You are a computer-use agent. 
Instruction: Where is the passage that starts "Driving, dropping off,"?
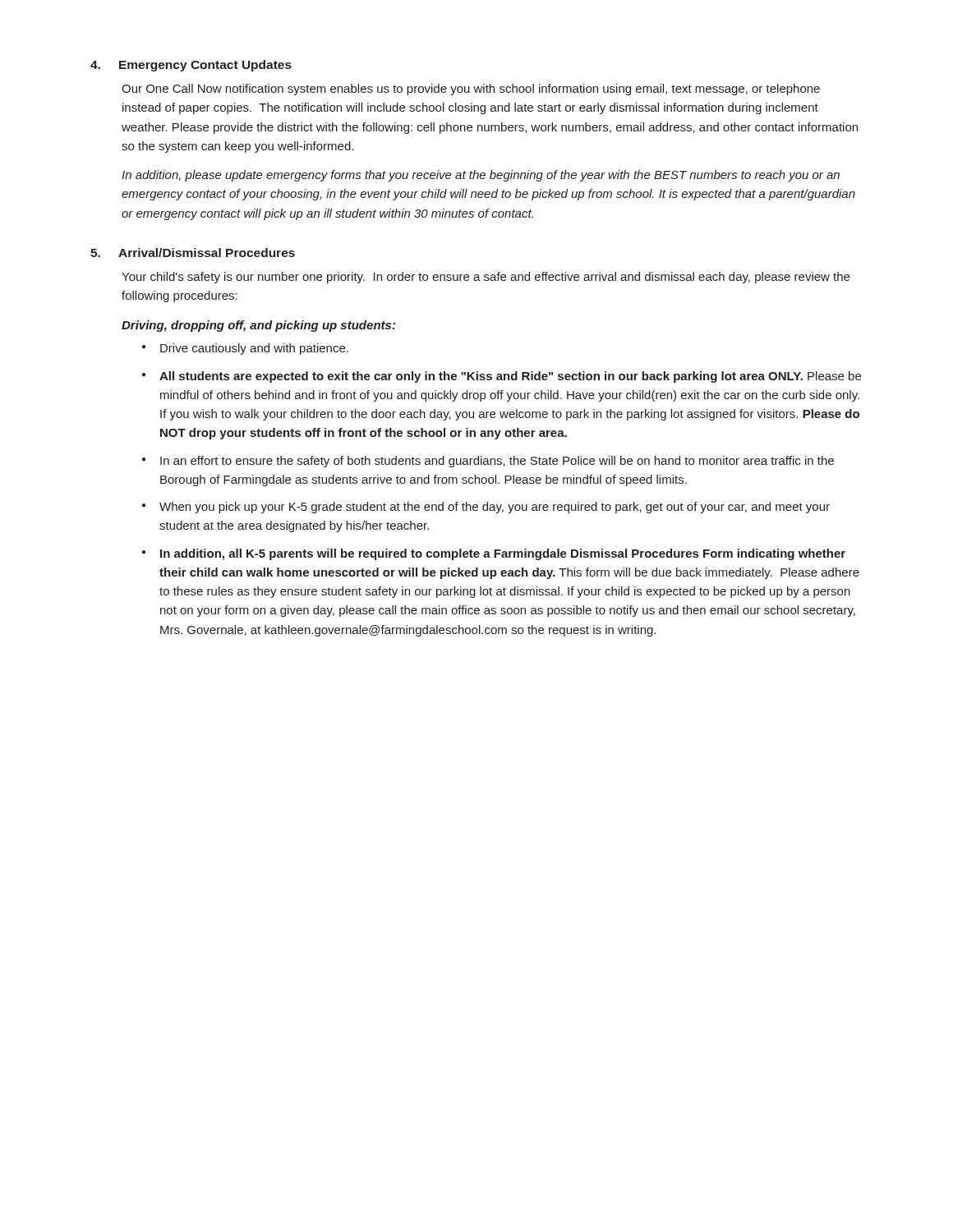pyautogui.click(x=259, y=325)
